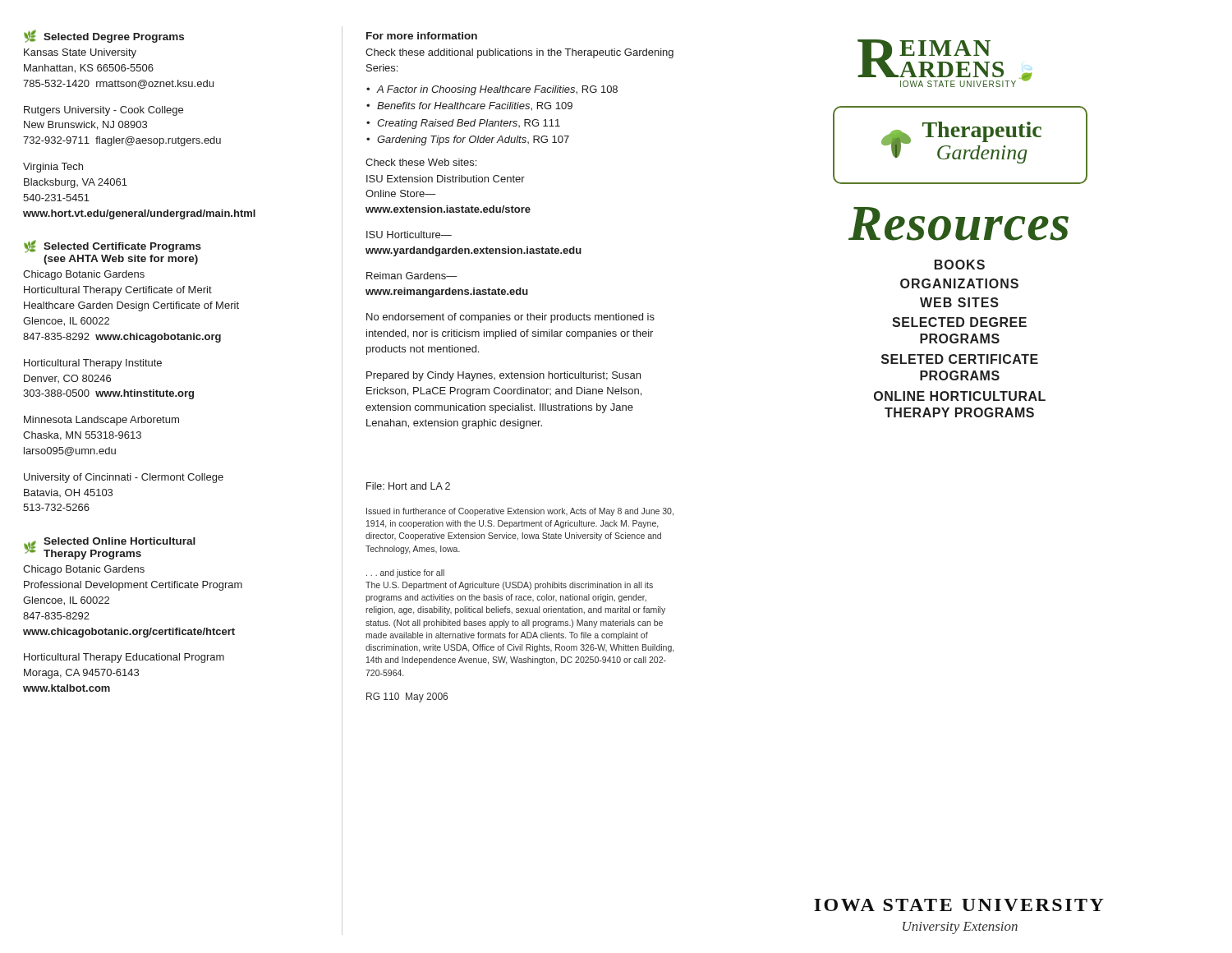Find the text starting "Horticultural Therapy Institute Denver,"
Image resolution: width=1232 pixels, height=953 pixels.
pyautogui.click(x=93, y=364)
